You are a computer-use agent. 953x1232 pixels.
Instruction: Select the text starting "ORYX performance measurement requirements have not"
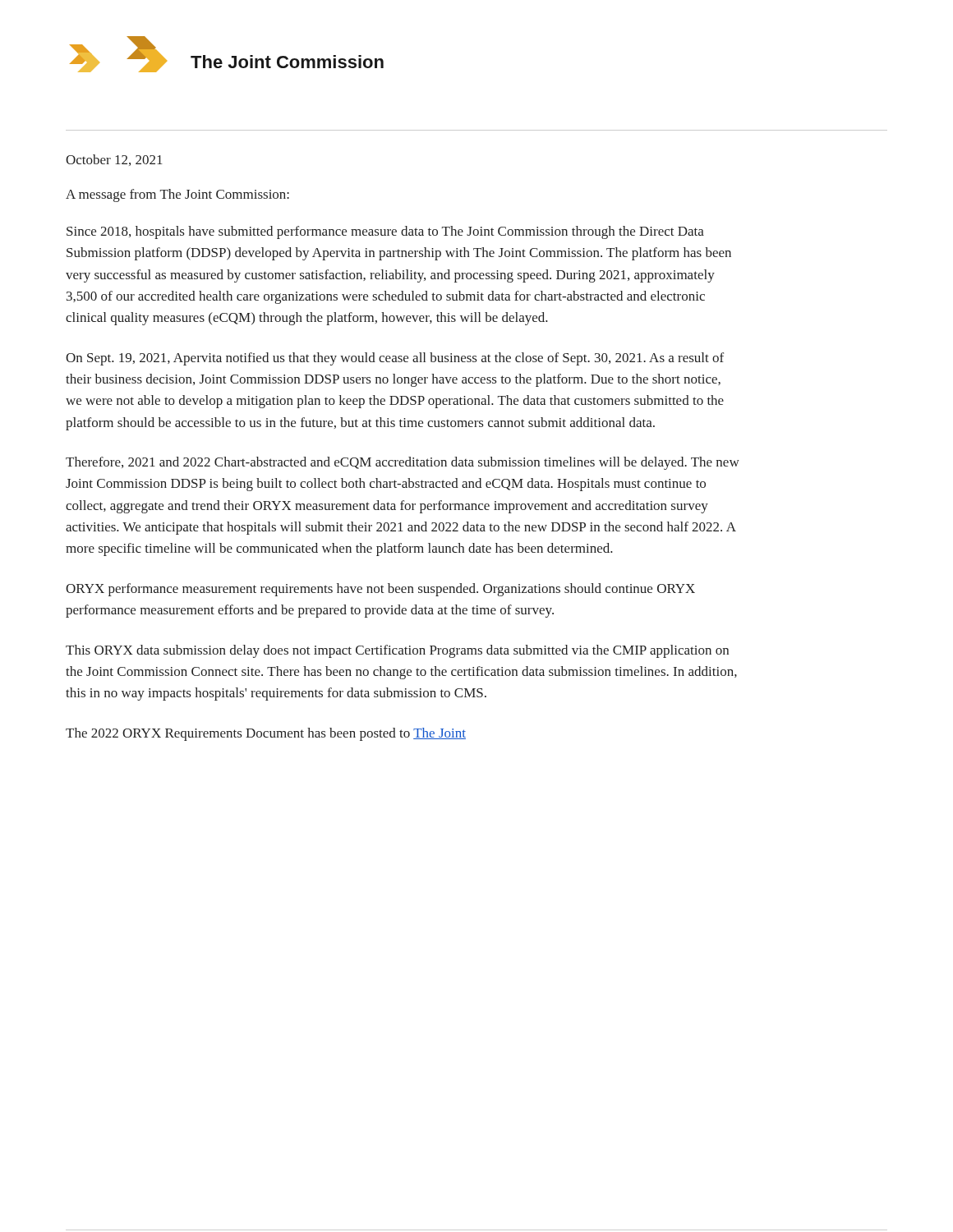tap(381, 599)
